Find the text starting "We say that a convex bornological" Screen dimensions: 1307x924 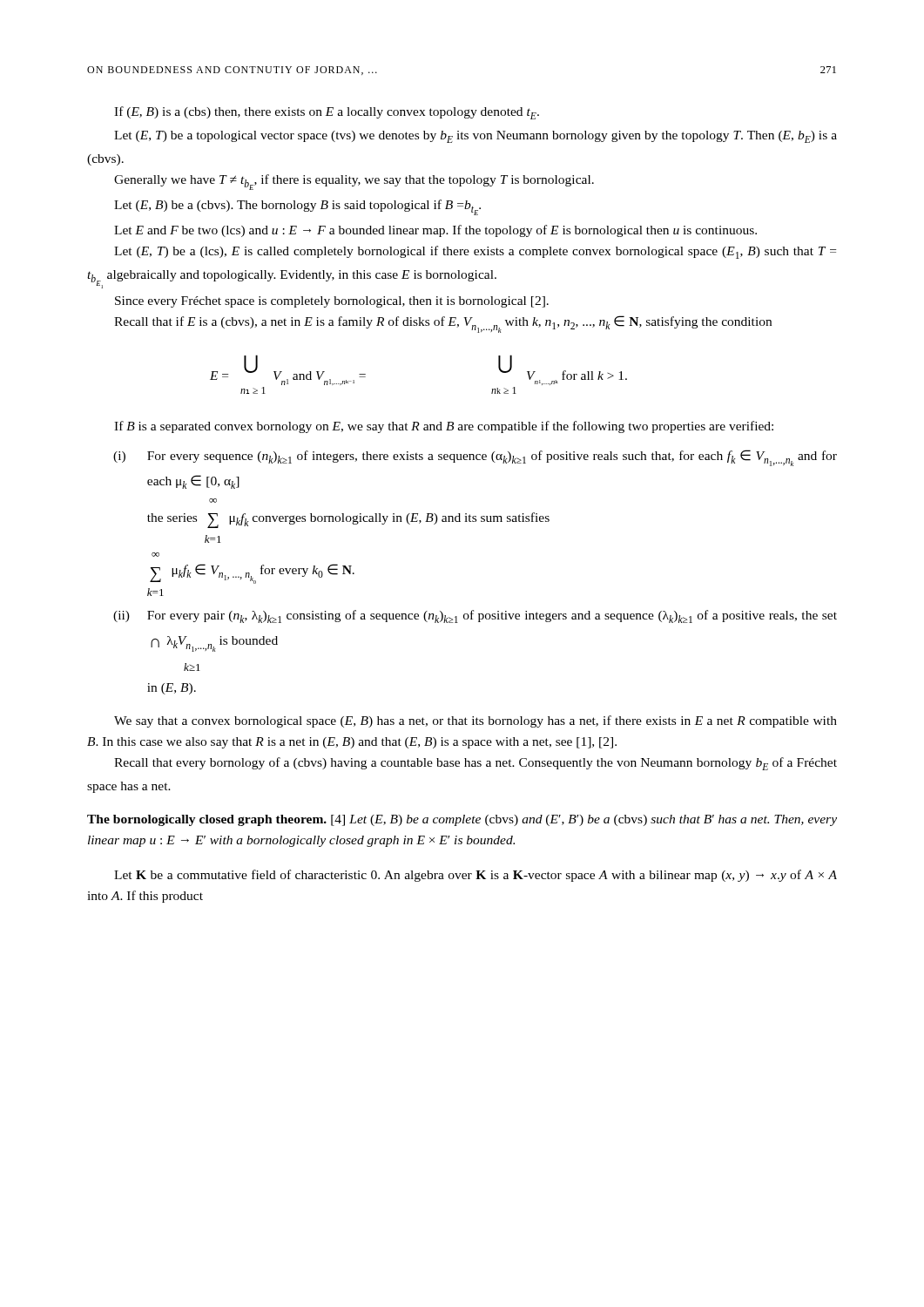462,730
